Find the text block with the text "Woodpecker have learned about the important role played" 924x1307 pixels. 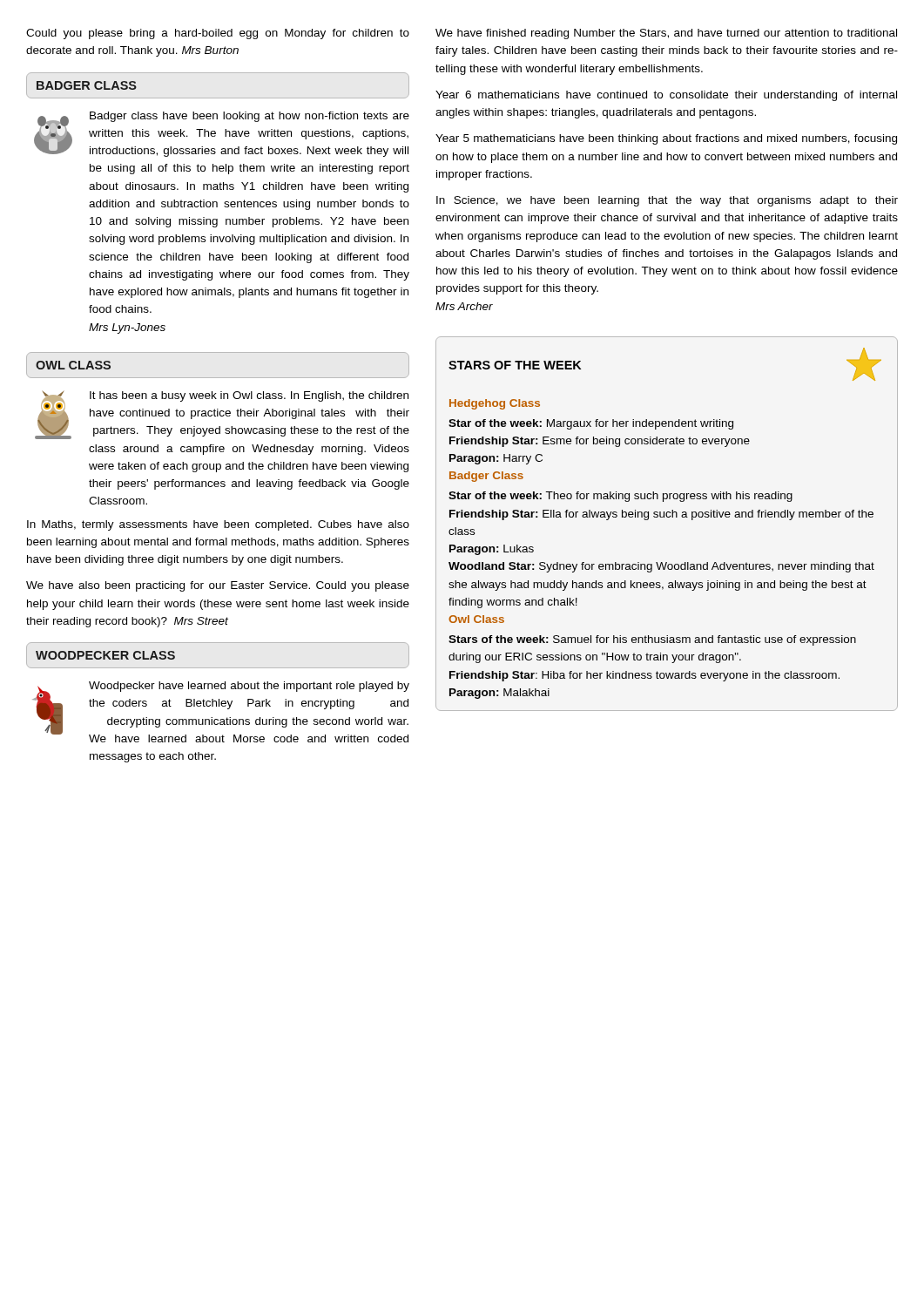coord(249,721)
